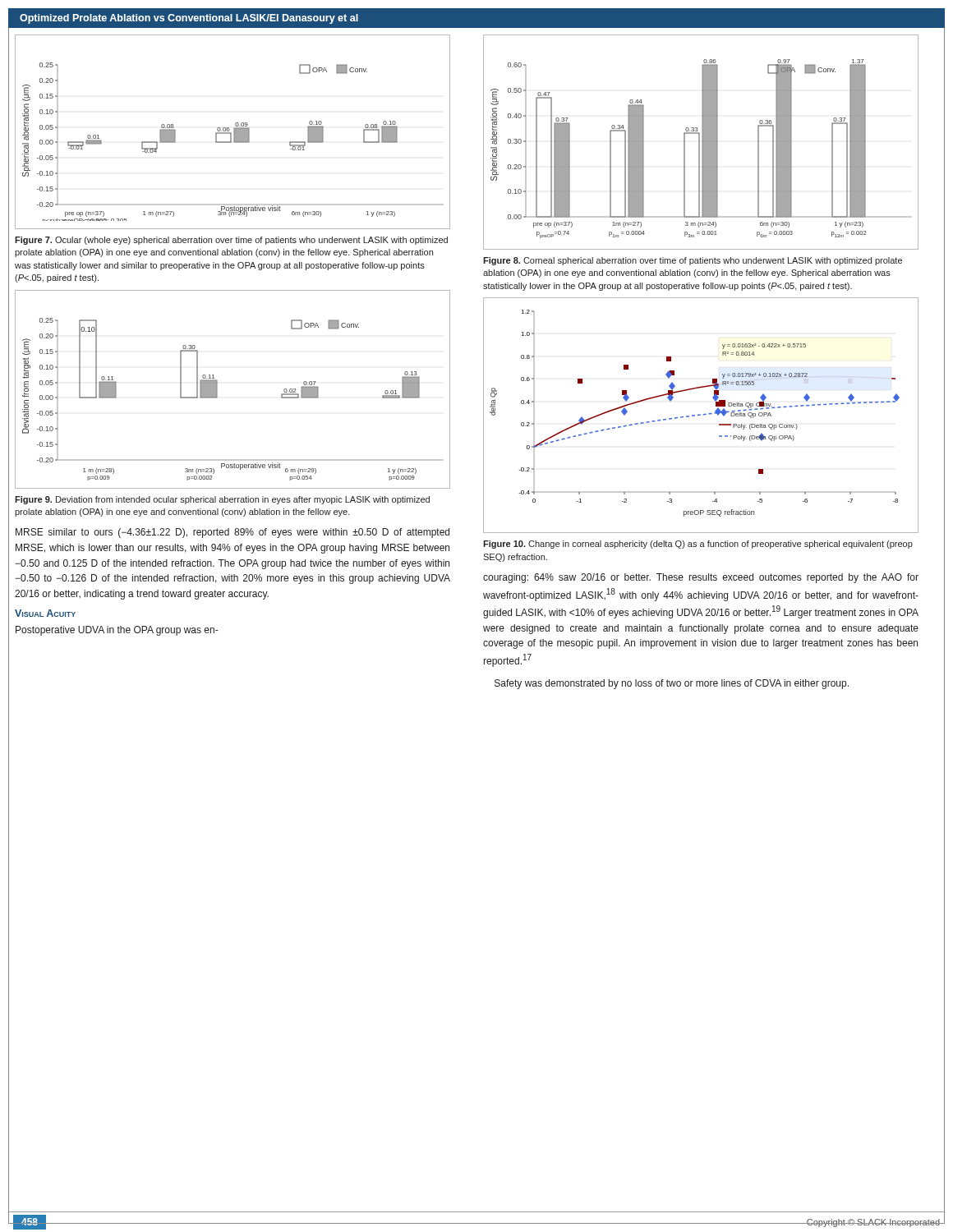Locate the text block that reads "Postoperative UDVA in the OPA group was"
Screen dimensions: 1232x953
click(x=117, y=630)
